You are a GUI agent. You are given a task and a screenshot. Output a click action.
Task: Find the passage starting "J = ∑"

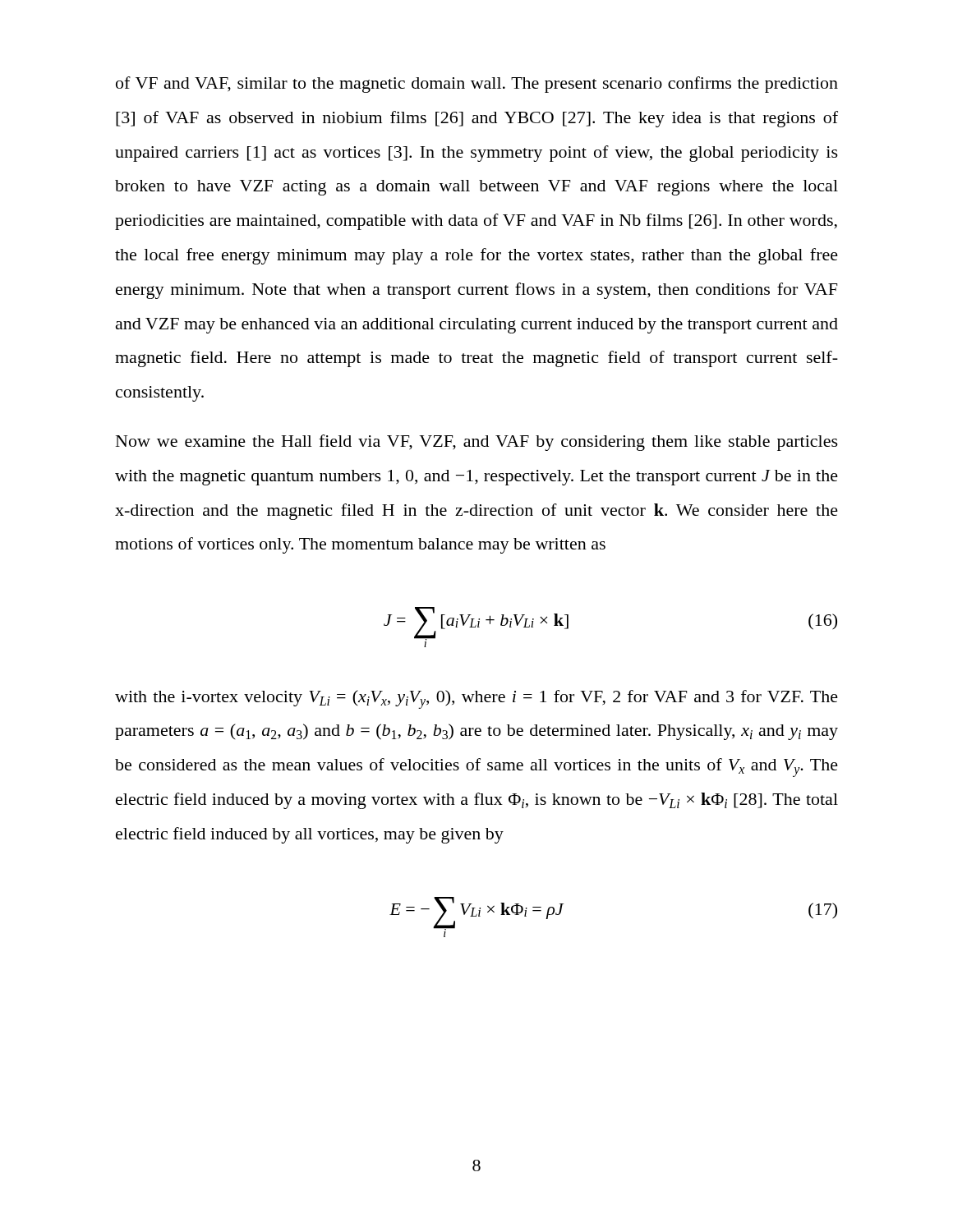[424, 626]
